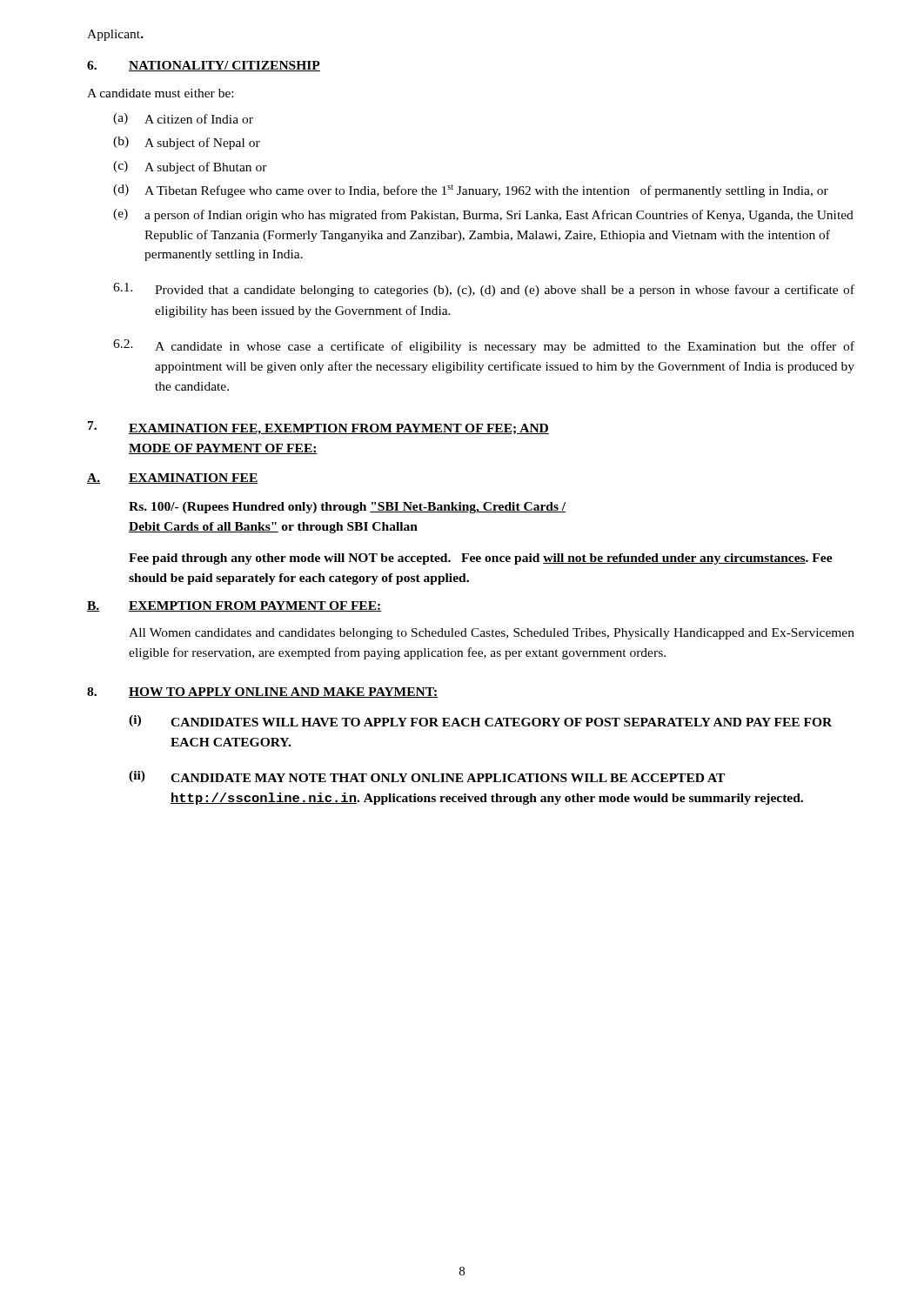Image resolution: width=924 pixels, height=1305 pixels.
Task: Find the list item that reads "(a) A citizen of"
Action: pos(183,119)
